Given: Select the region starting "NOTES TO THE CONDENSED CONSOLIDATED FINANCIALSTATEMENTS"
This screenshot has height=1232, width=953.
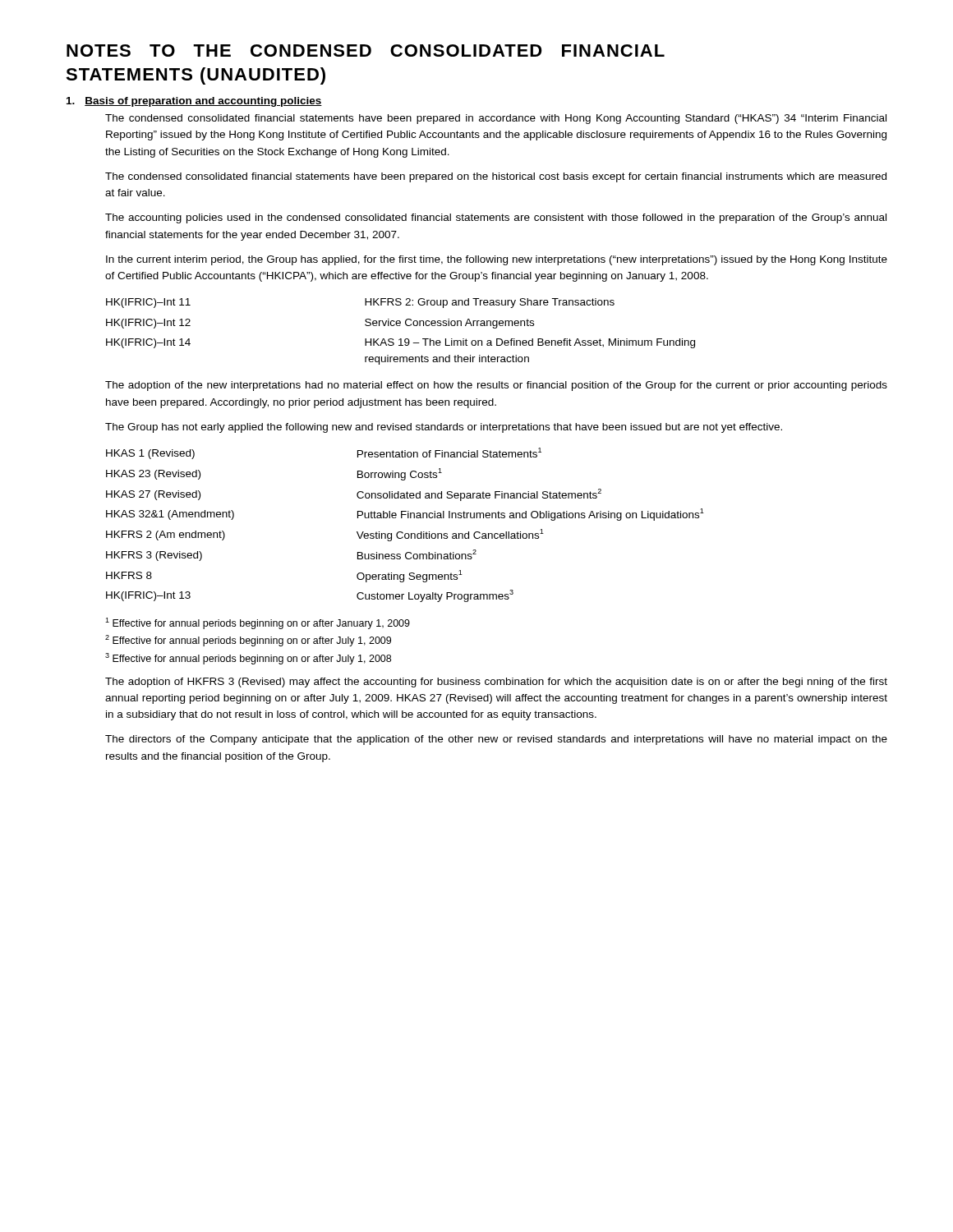Looking at the screenshot, I should 476,63.
